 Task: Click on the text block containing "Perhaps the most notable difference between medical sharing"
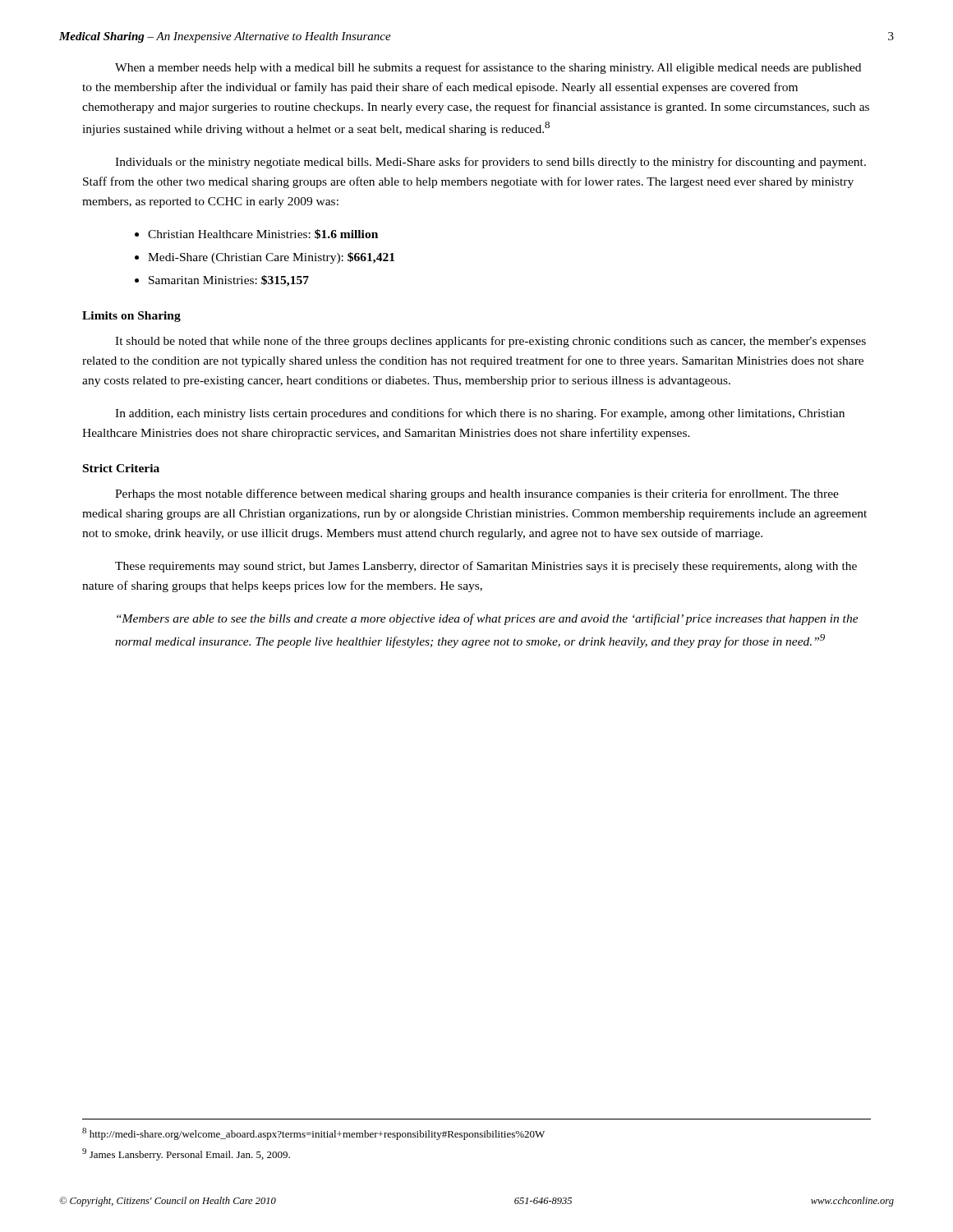tap(476, 514)
